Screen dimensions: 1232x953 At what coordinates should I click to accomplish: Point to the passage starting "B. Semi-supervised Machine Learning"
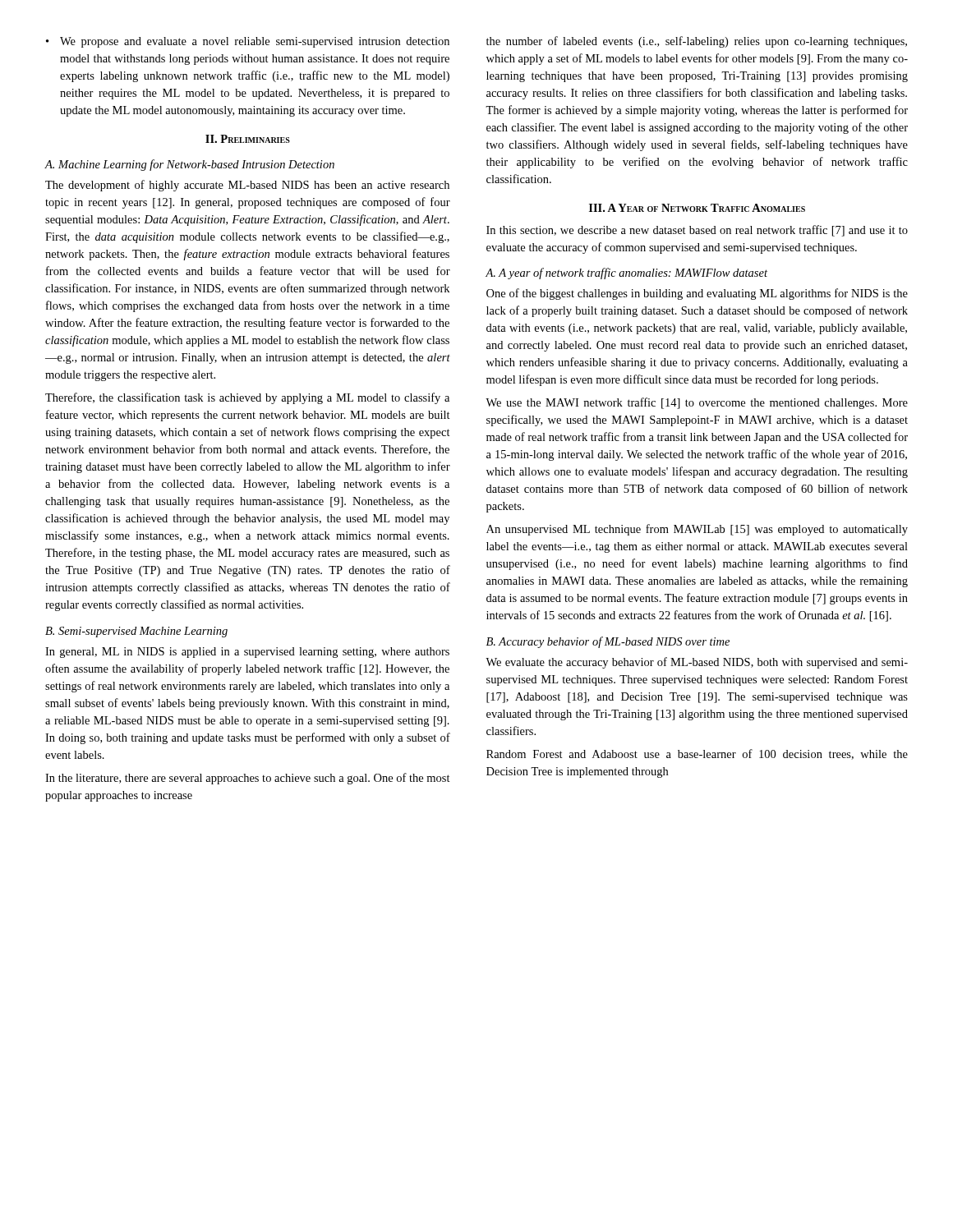coord(136,630)
